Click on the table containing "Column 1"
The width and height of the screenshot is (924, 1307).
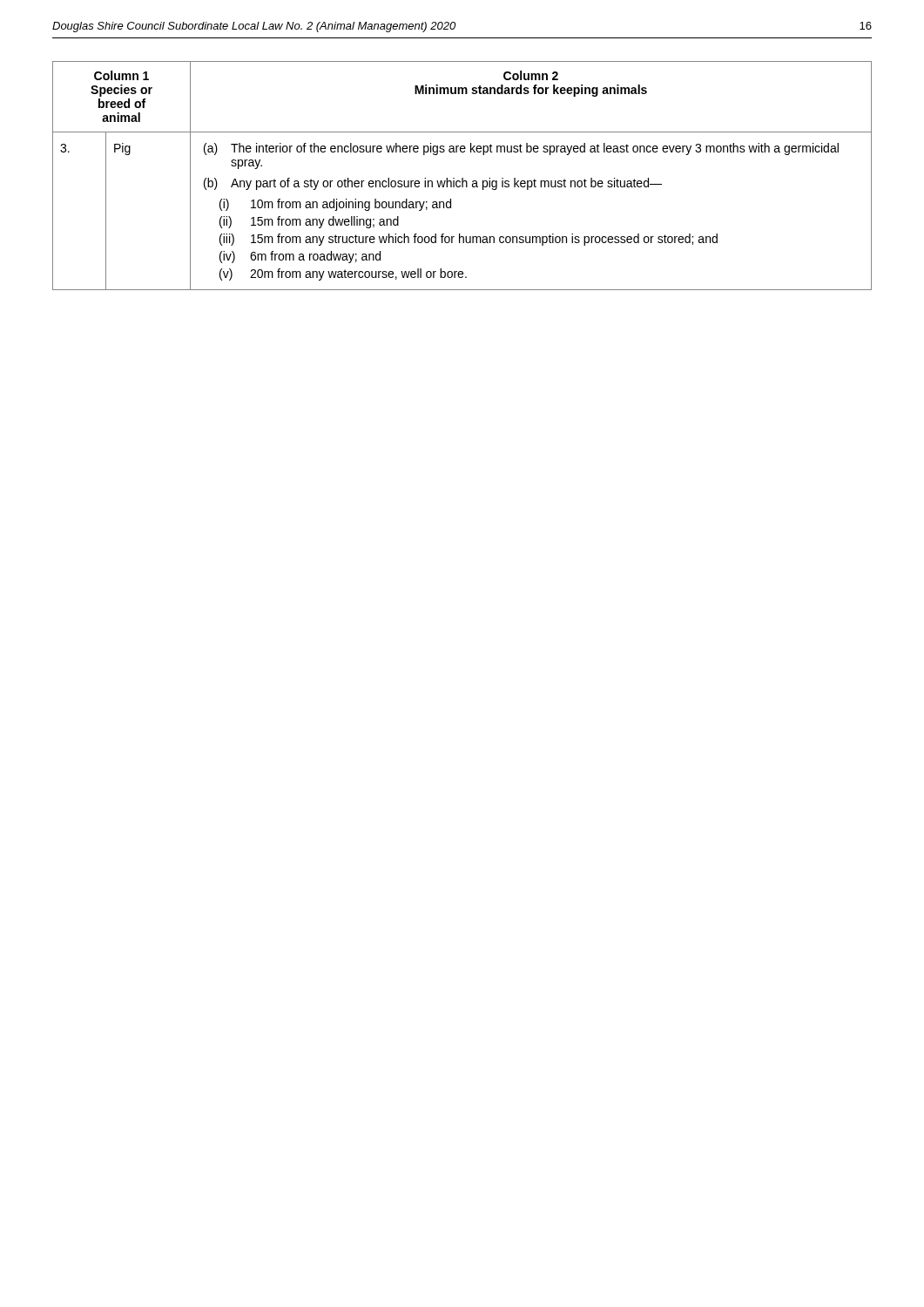[x=462, y=176]
